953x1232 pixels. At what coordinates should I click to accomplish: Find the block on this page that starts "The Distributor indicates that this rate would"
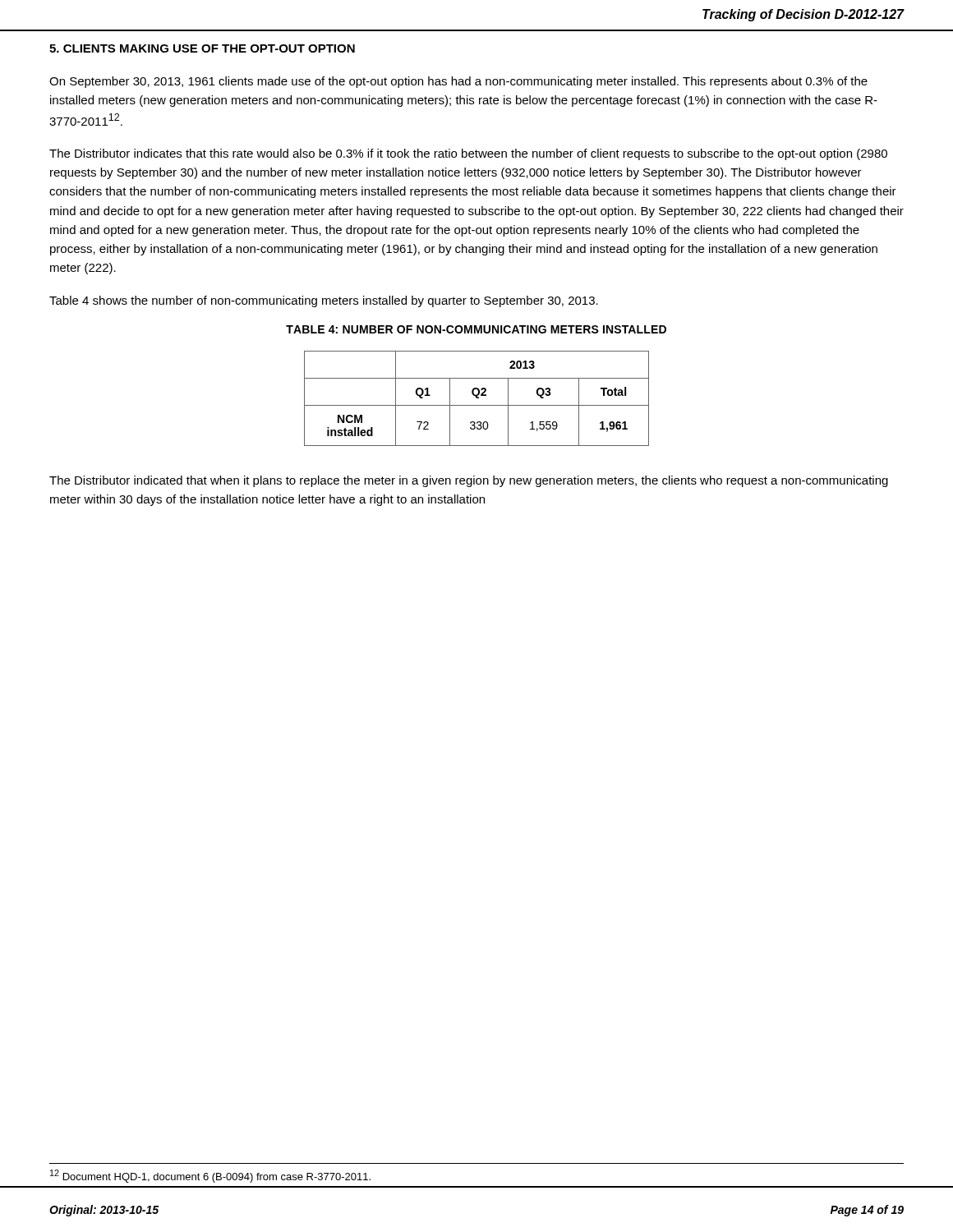point(476,210)
